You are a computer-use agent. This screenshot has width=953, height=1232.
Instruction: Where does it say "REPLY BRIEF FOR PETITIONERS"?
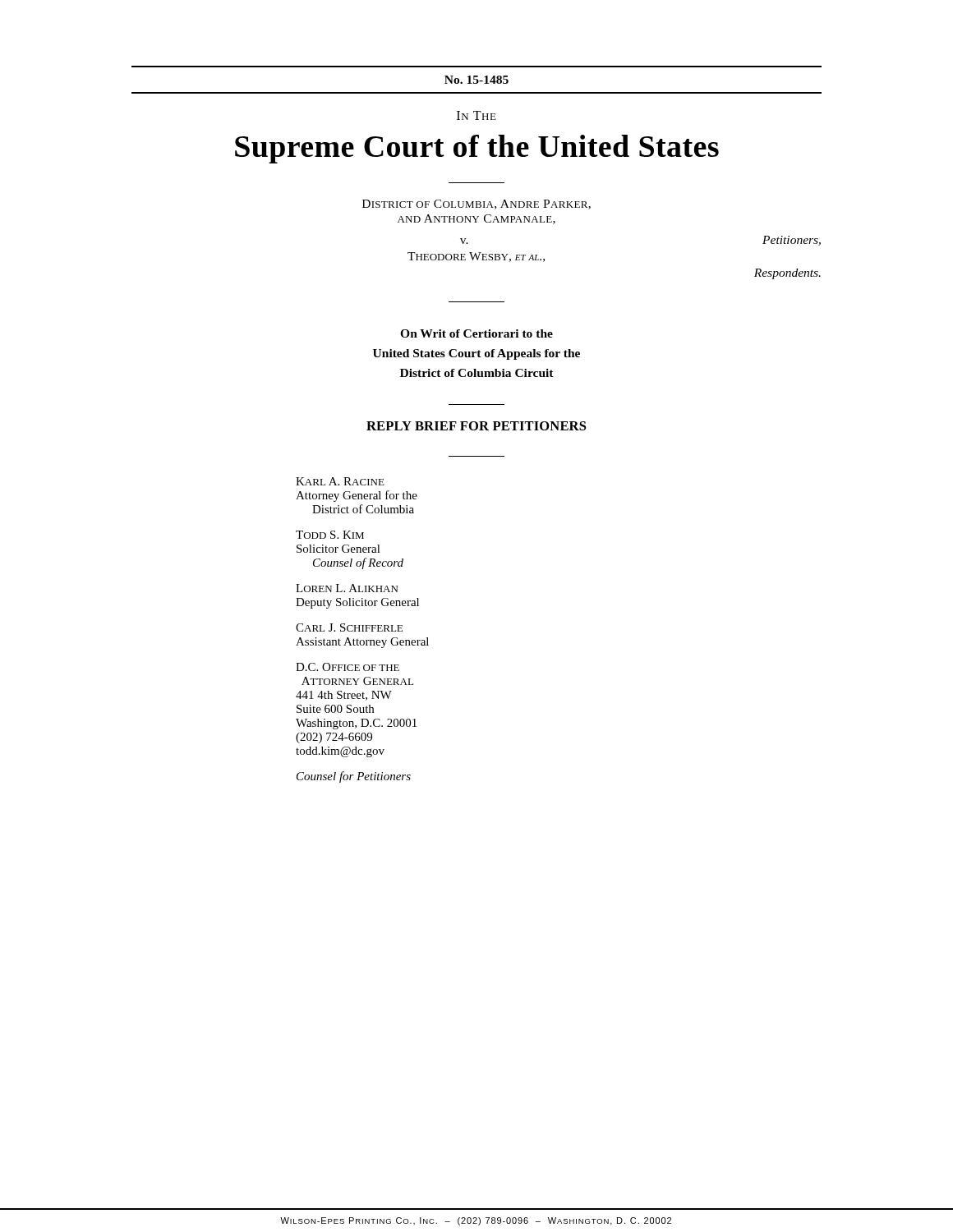(476, 426)
